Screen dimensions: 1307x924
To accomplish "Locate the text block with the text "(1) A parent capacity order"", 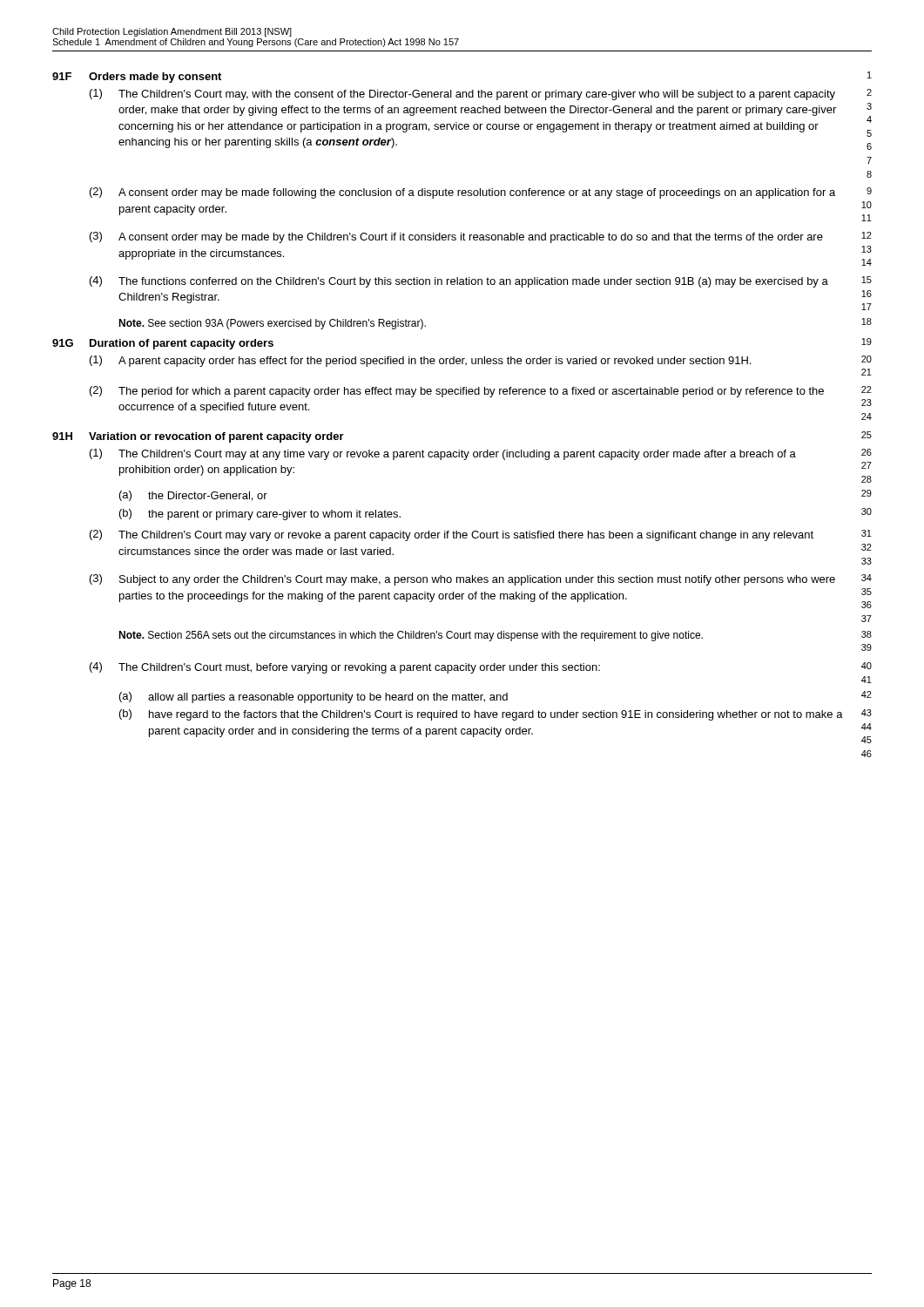I will pos(462,366).
